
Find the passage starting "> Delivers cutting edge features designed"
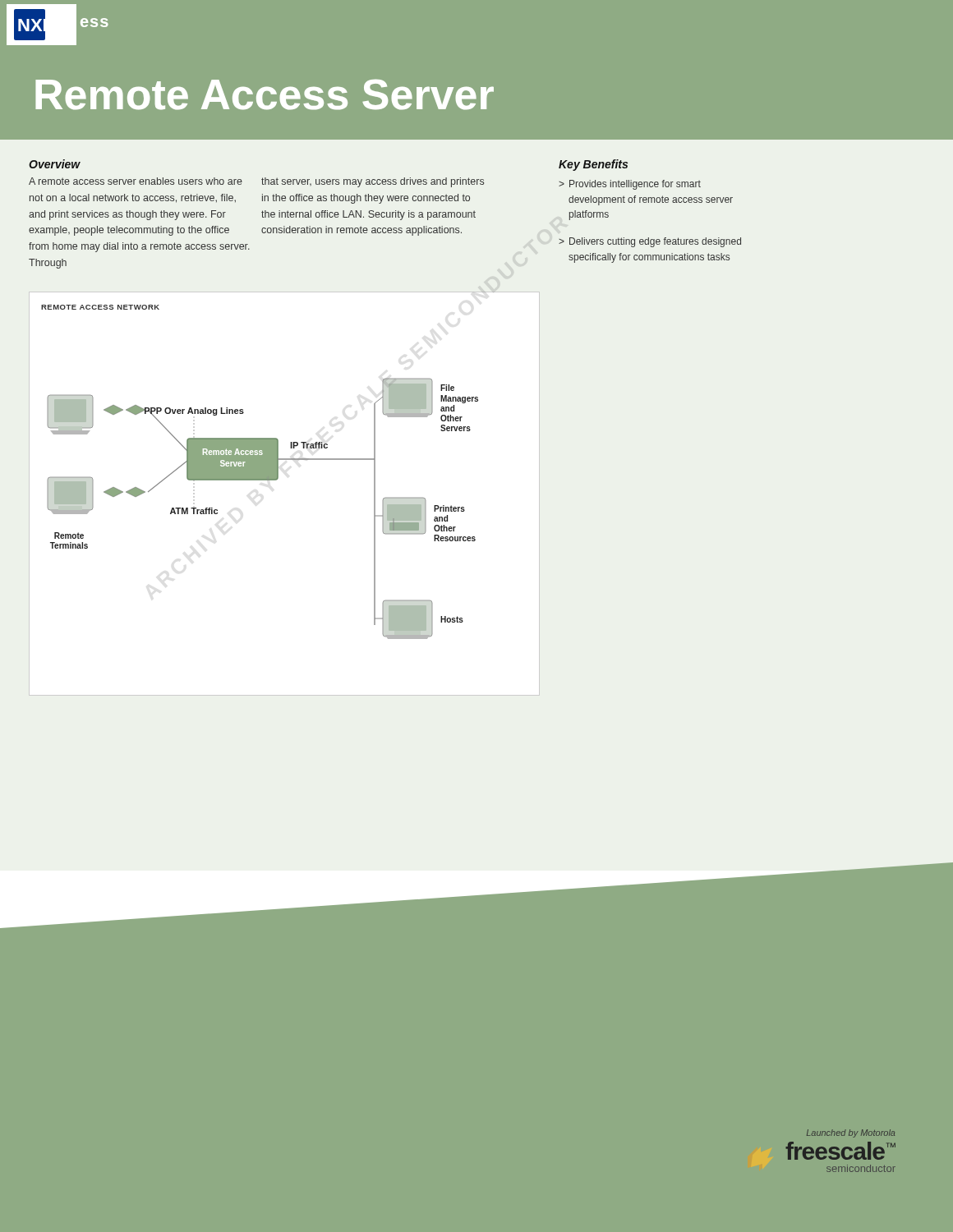[657, 249]
